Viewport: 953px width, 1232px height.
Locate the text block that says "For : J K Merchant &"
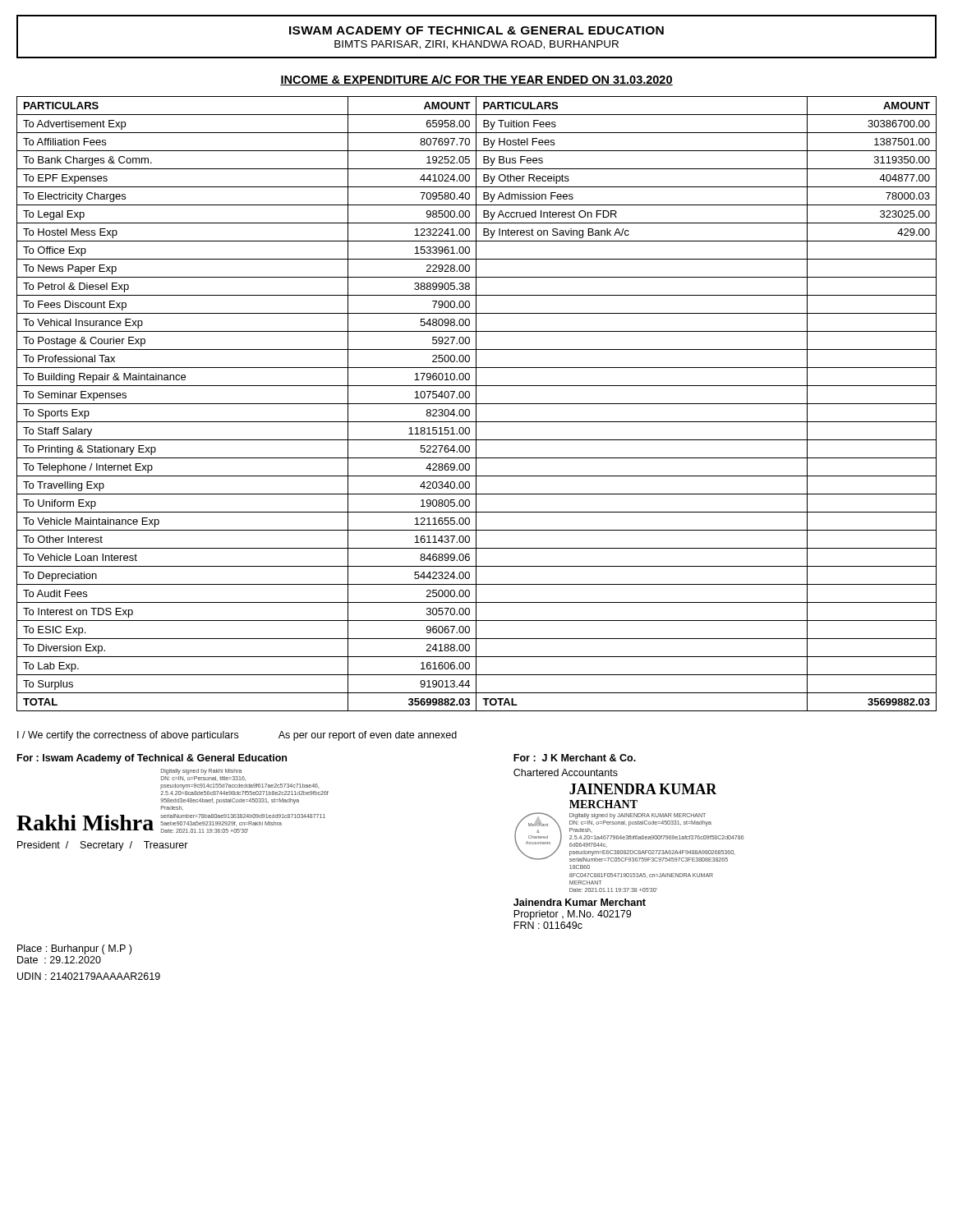575,758
